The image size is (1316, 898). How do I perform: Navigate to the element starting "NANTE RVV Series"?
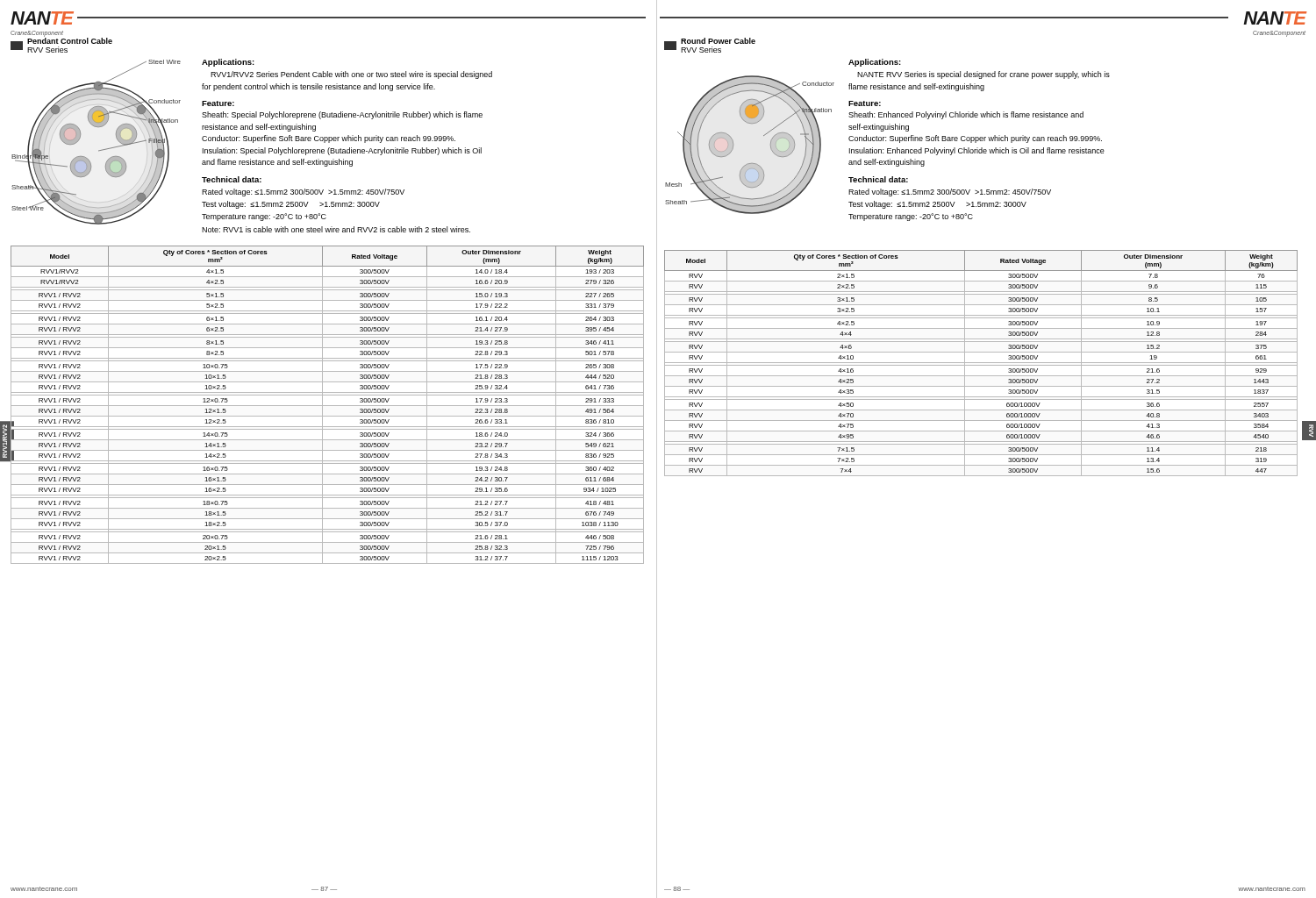pyautogui.click(x=979, y=80)
